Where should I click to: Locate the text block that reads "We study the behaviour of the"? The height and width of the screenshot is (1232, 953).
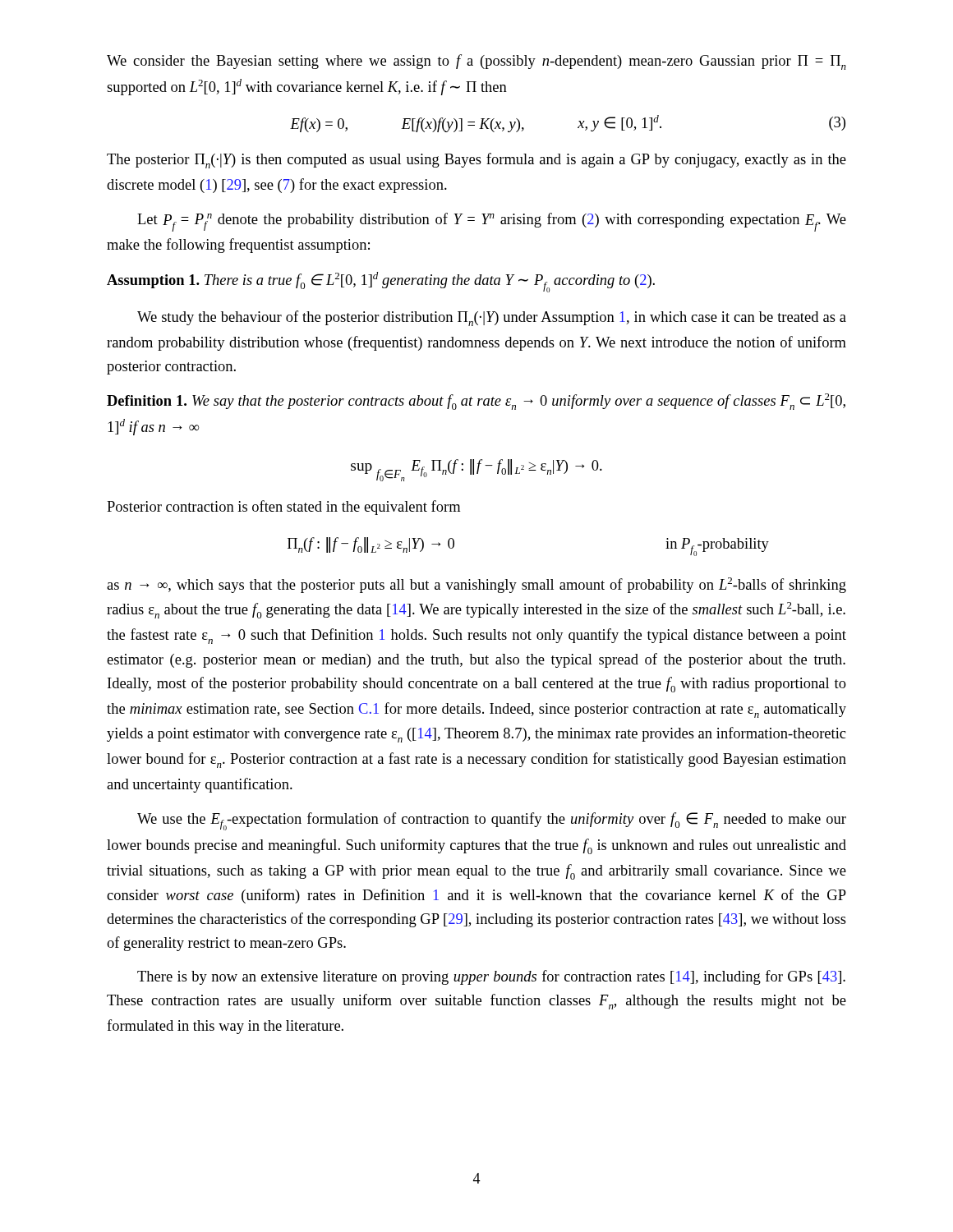tap(476, 342)
